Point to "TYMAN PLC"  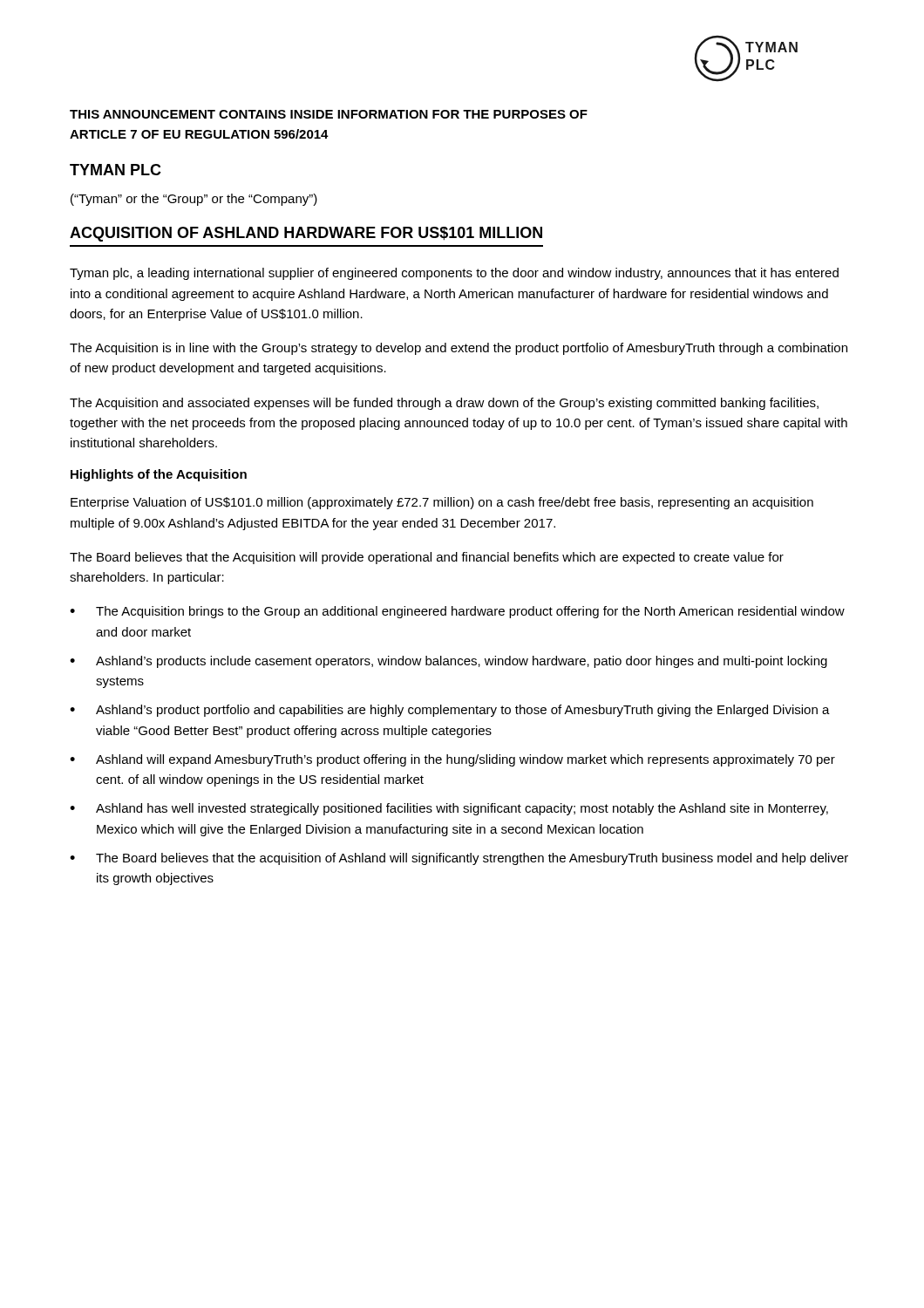pyautogui.click(x=116, y=170)
